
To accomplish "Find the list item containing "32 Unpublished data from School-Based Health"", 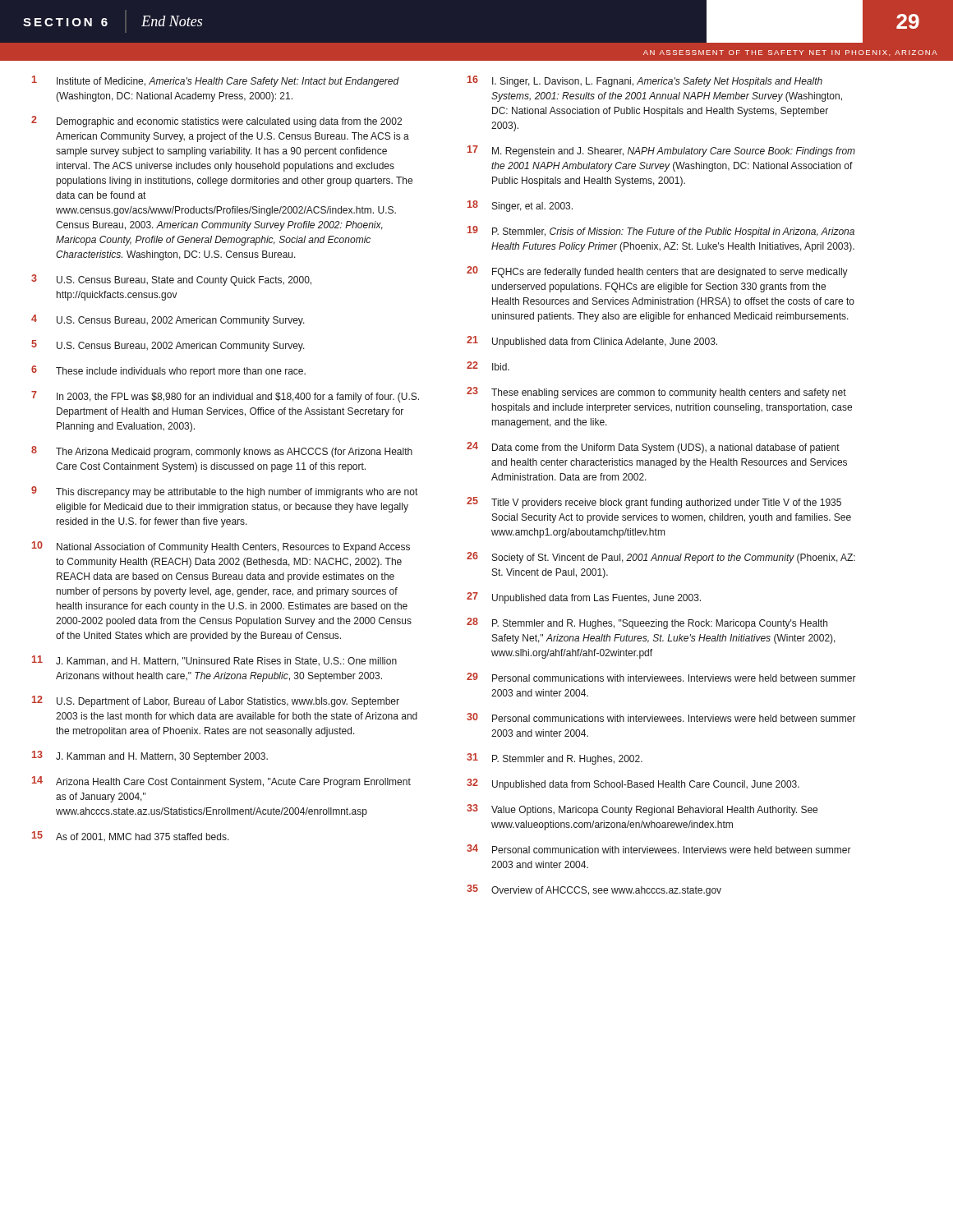I will click(633, 784).
